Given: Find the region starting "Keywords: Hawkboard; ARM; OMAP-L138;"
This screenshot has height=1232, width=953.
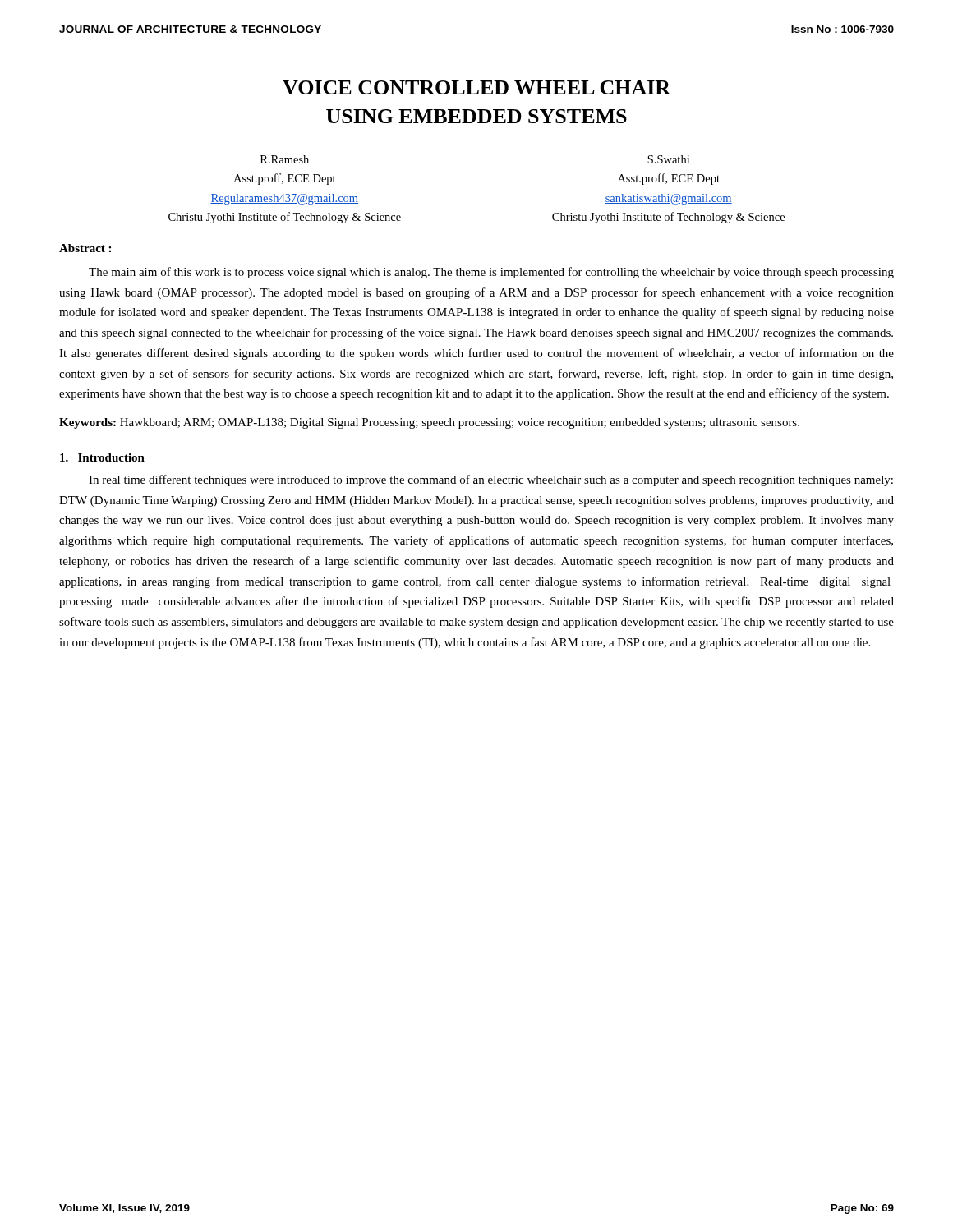Looking at the screenshot, I should pyautogui.click(x=430, y=422).
